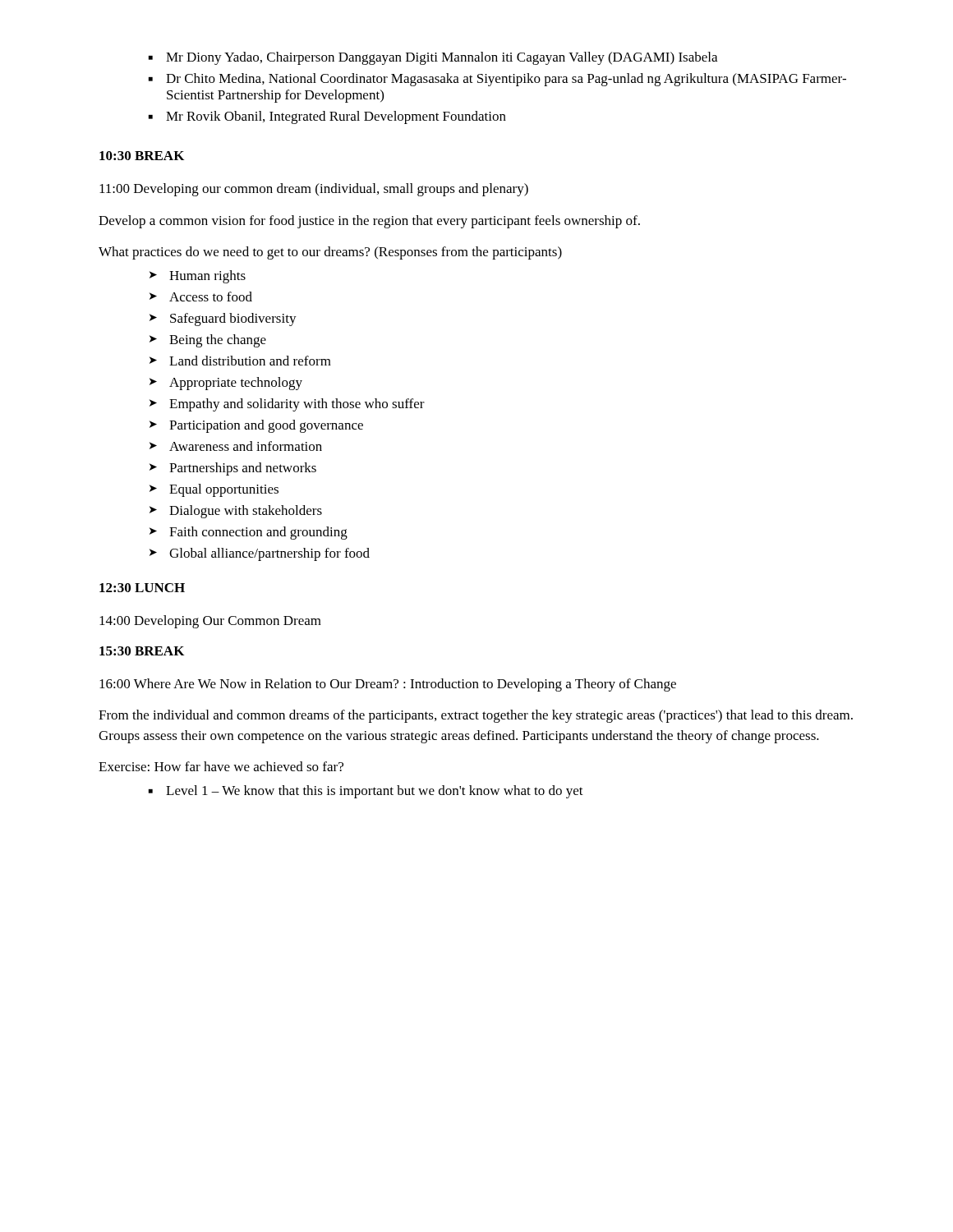Click where it says "➤ Partnerships and networks"
The image size is (953, 1232).
coord(233,469)
